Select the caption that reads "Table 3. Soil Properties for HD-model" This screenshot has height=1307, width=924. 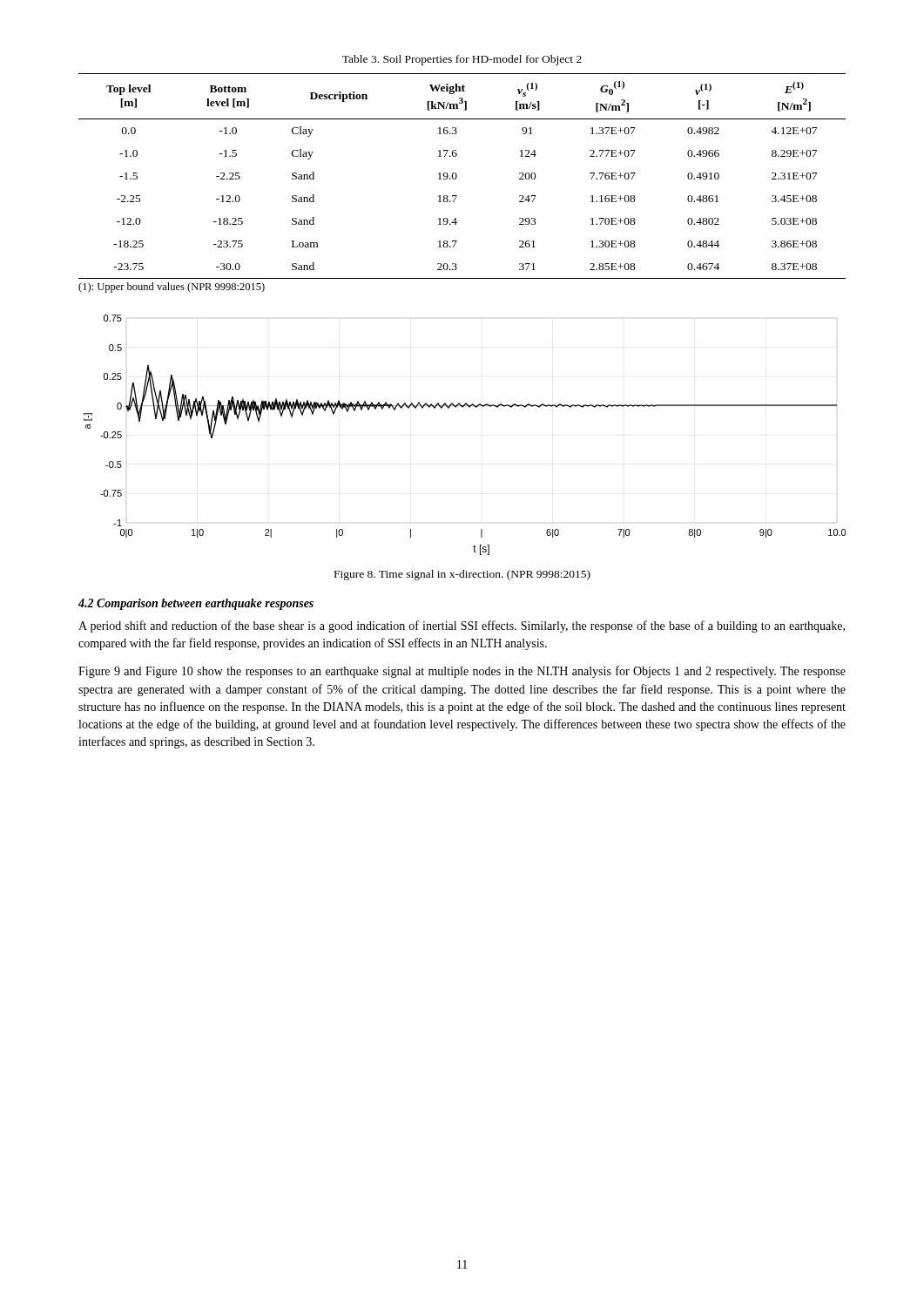click(462, 59)
